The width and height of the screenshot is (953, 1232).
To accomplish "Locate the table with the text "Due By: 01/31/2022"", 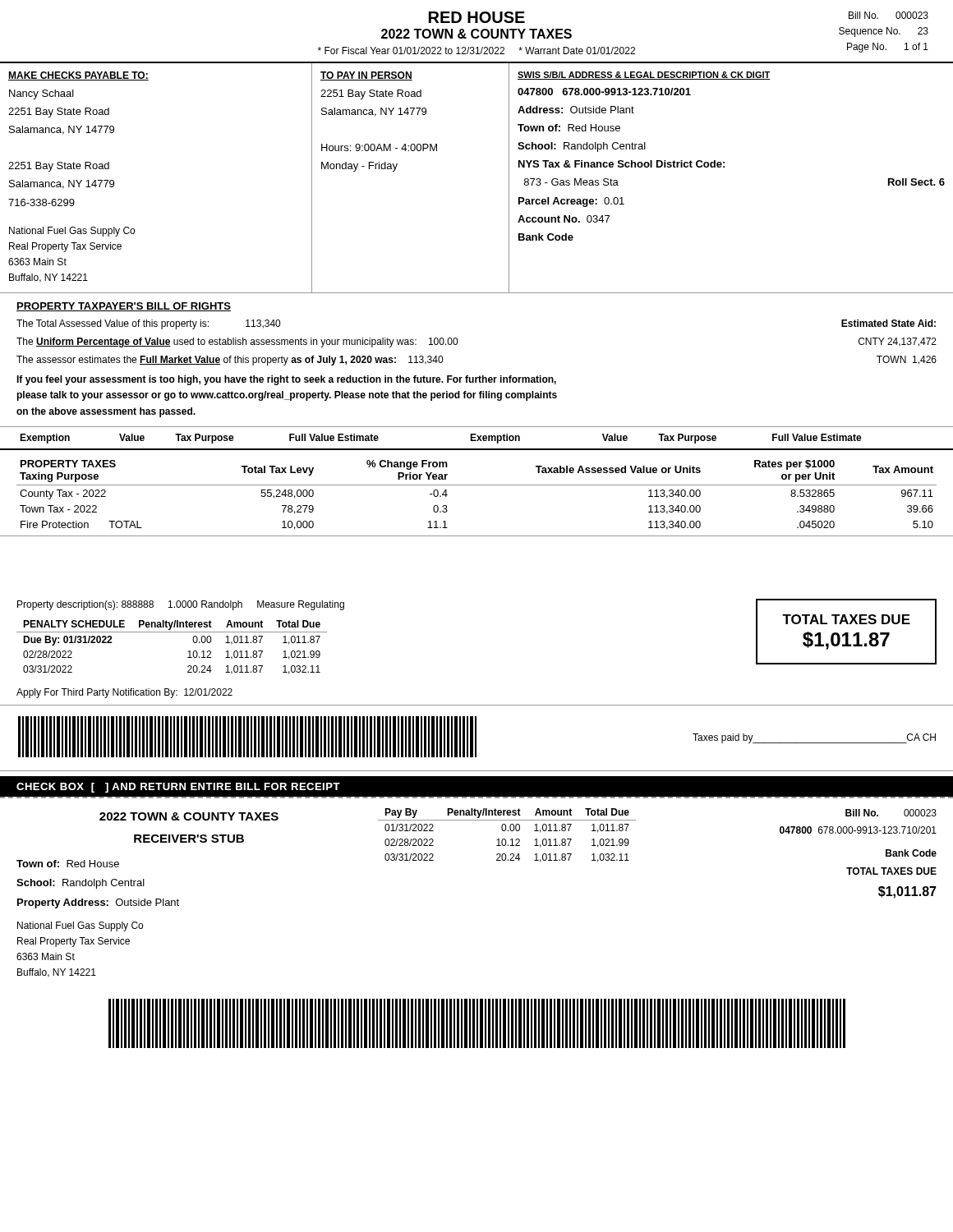I will [x=374, y=647].
